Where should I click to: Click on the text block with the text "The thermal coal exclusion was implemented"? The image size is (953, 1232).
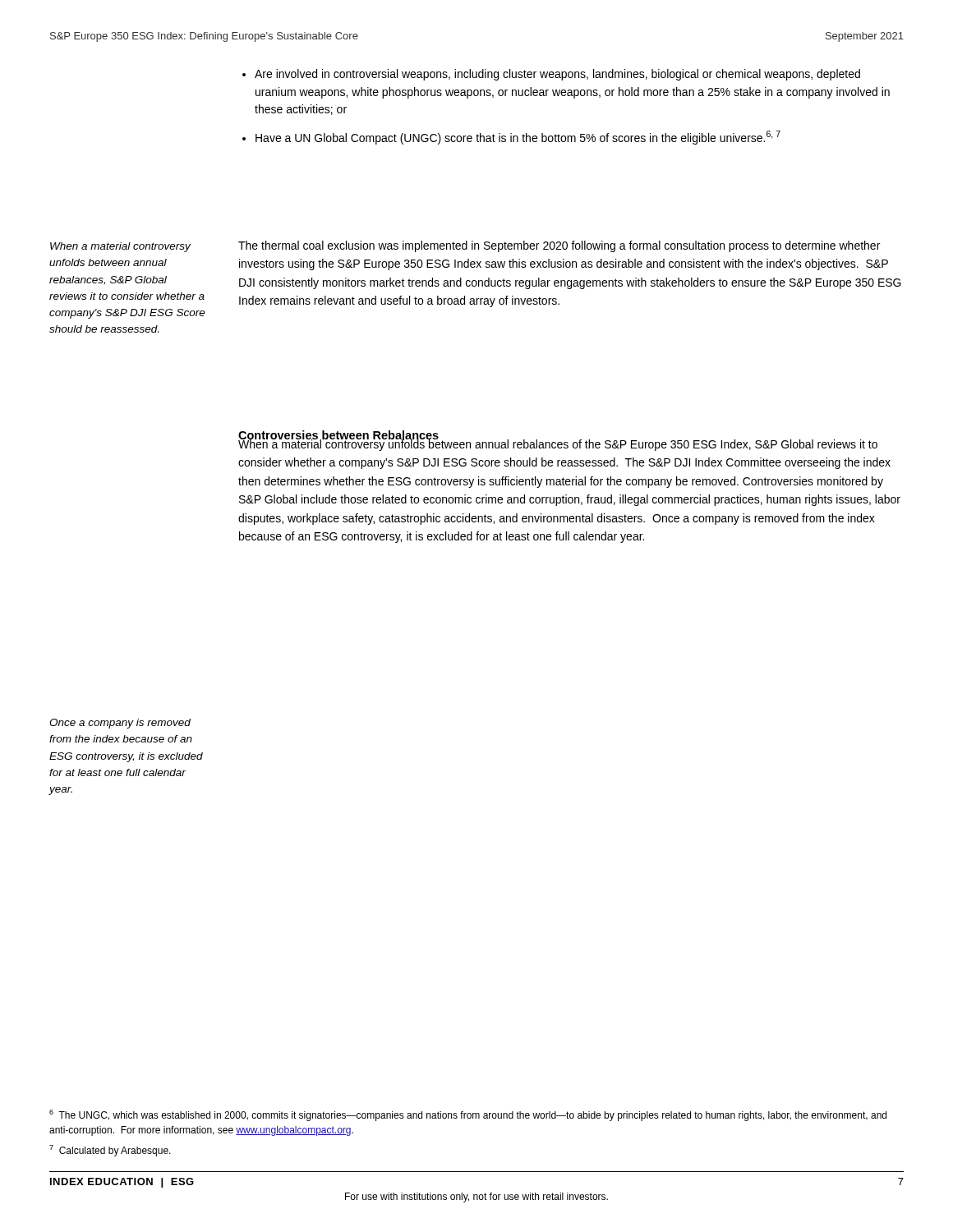[x=570, y=273]
